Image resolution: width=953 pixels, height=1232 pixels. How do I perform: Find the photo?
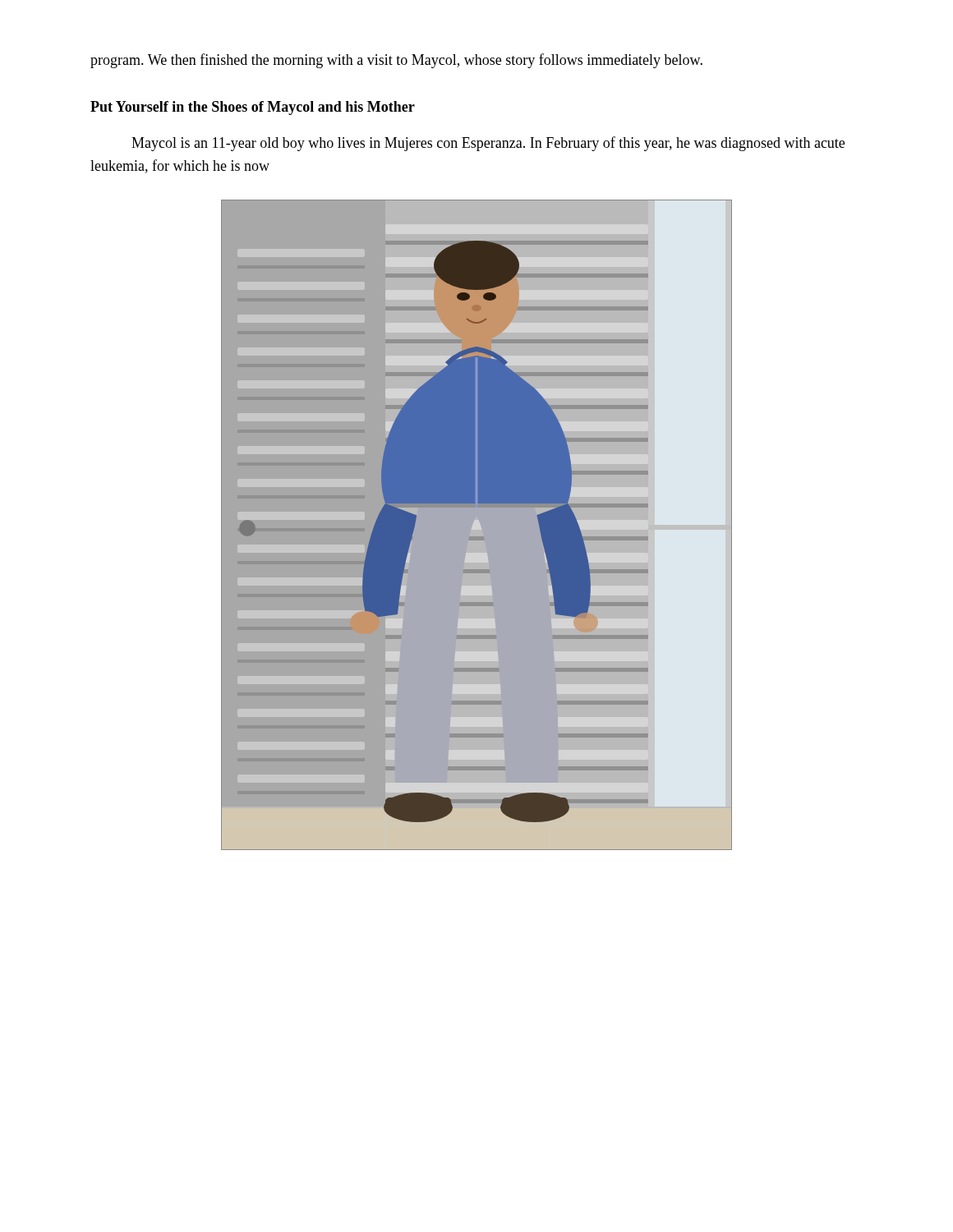coord(476,525)
